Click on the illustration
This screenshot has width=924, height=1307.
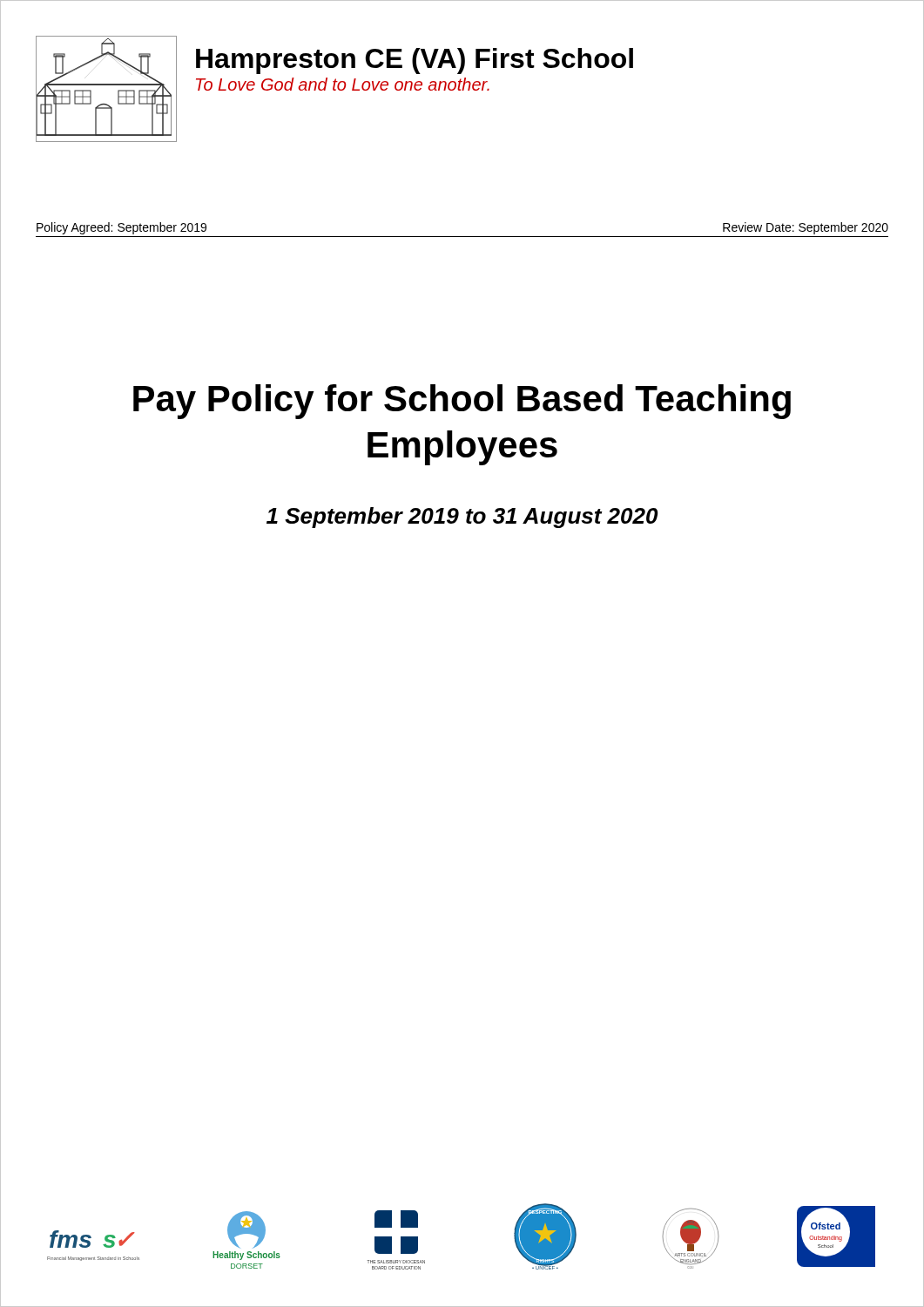point(106,89)
